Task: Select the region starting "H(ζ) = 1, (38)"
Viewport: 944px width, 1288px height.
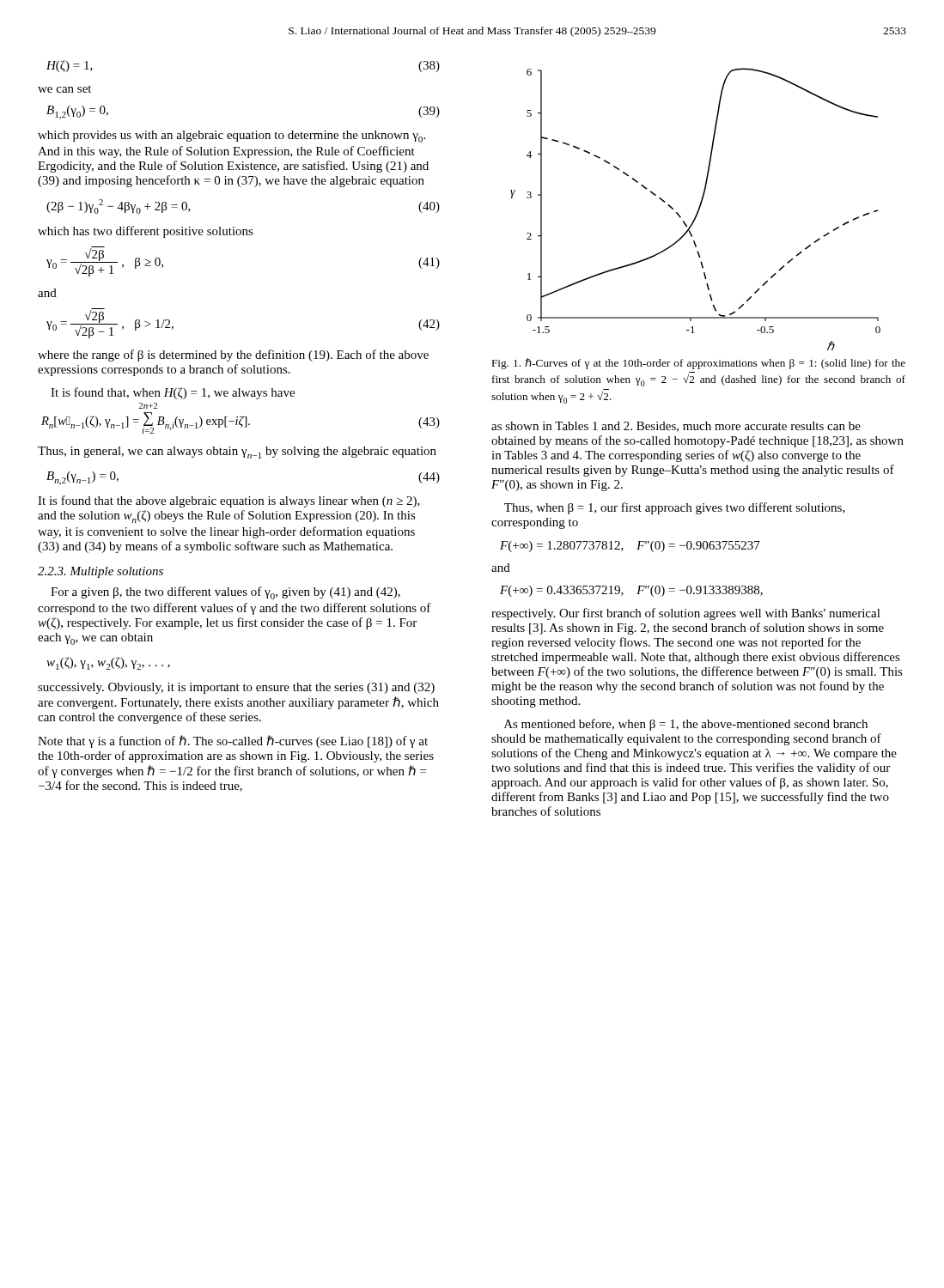Action: pos(62,65)
